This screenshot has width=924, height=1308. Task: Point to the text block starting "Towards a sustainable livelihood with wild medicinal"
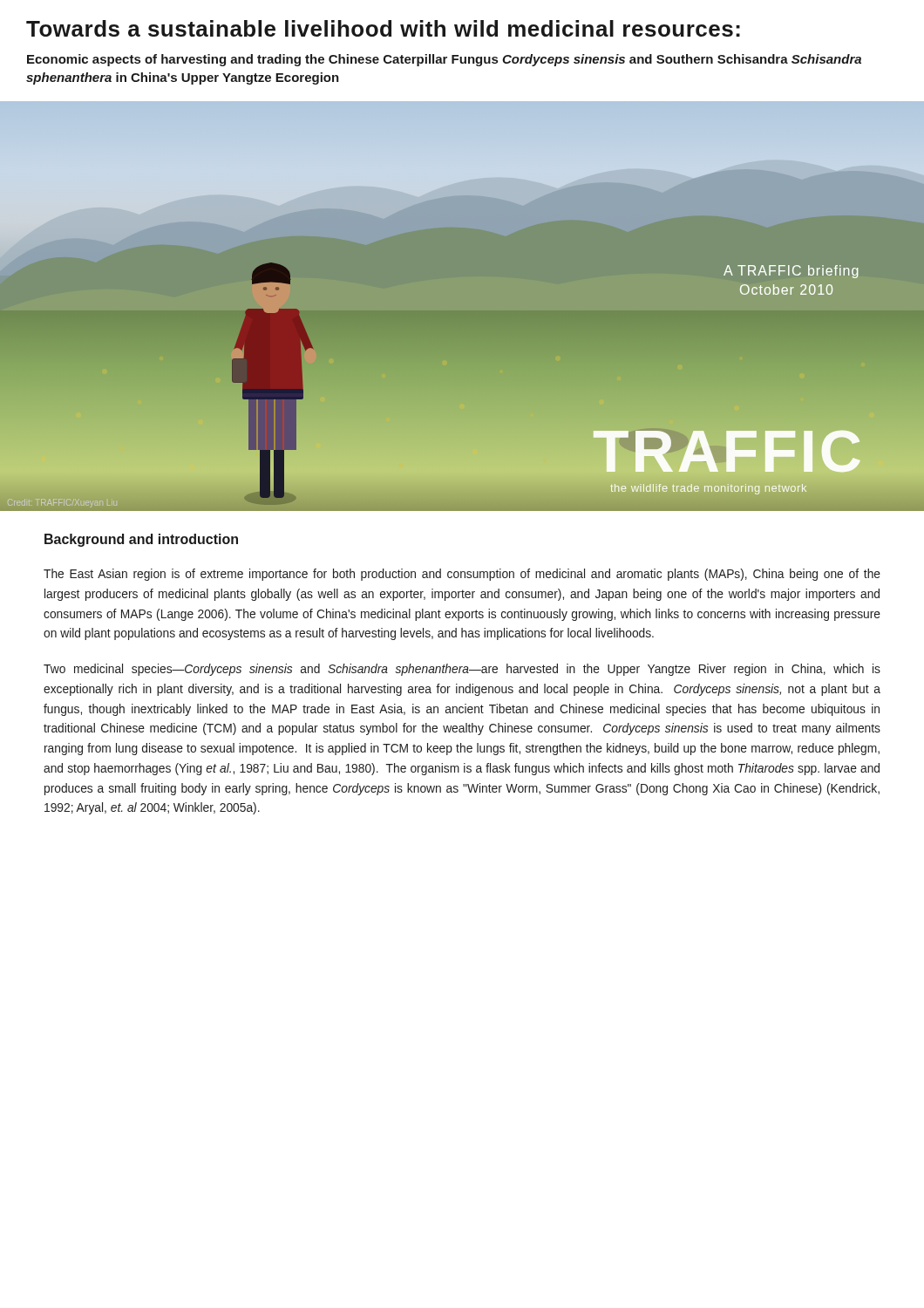click(384, 29)
